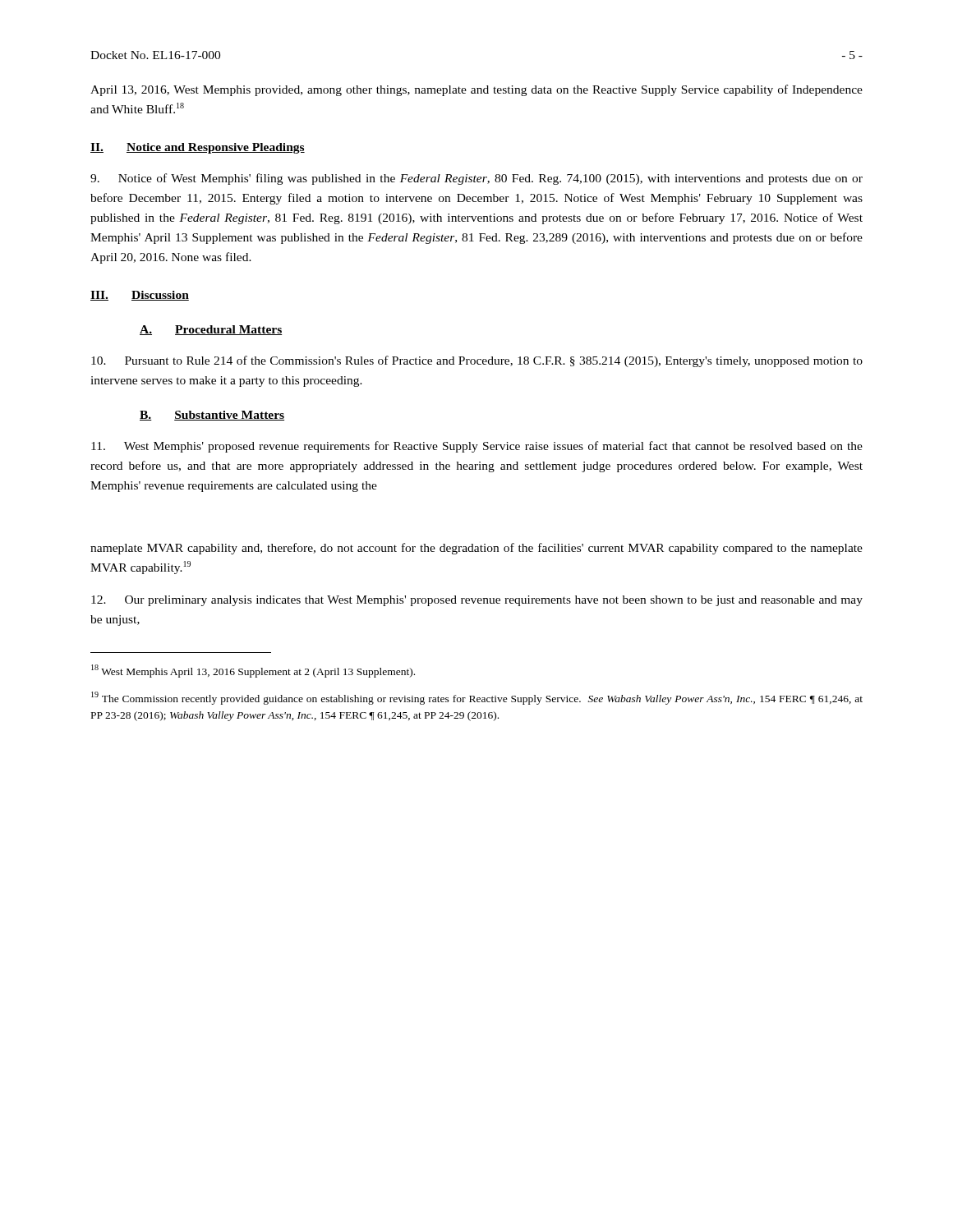Navigate to the passage starting "19 The Commission recently provided guidance"
953x1232 pixels.
476,706
